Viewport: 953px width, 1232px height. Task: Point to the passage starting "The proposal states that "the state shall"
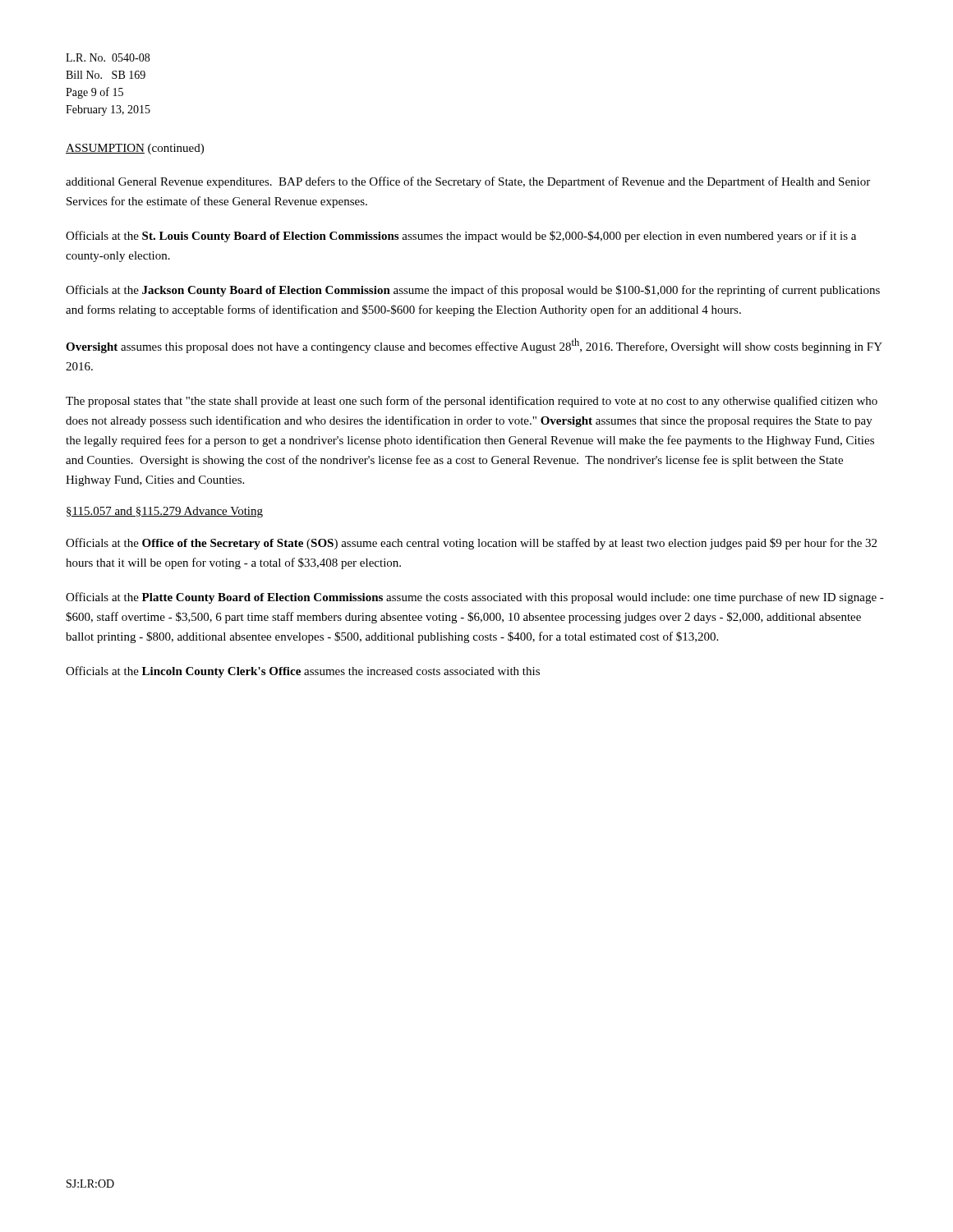(472, 440)
